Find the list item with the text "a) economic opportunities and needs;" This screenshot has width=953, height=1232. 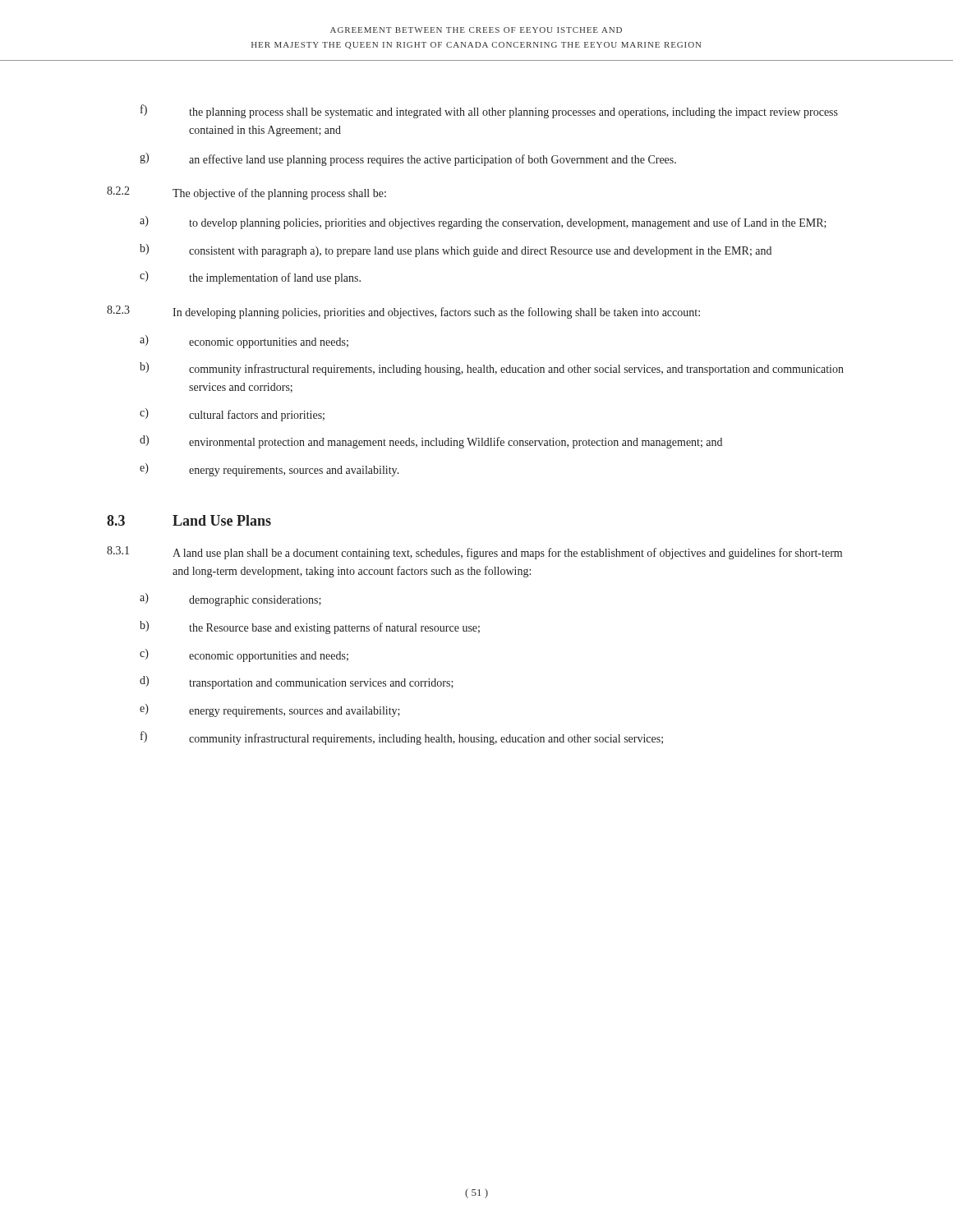coord(244,342)
